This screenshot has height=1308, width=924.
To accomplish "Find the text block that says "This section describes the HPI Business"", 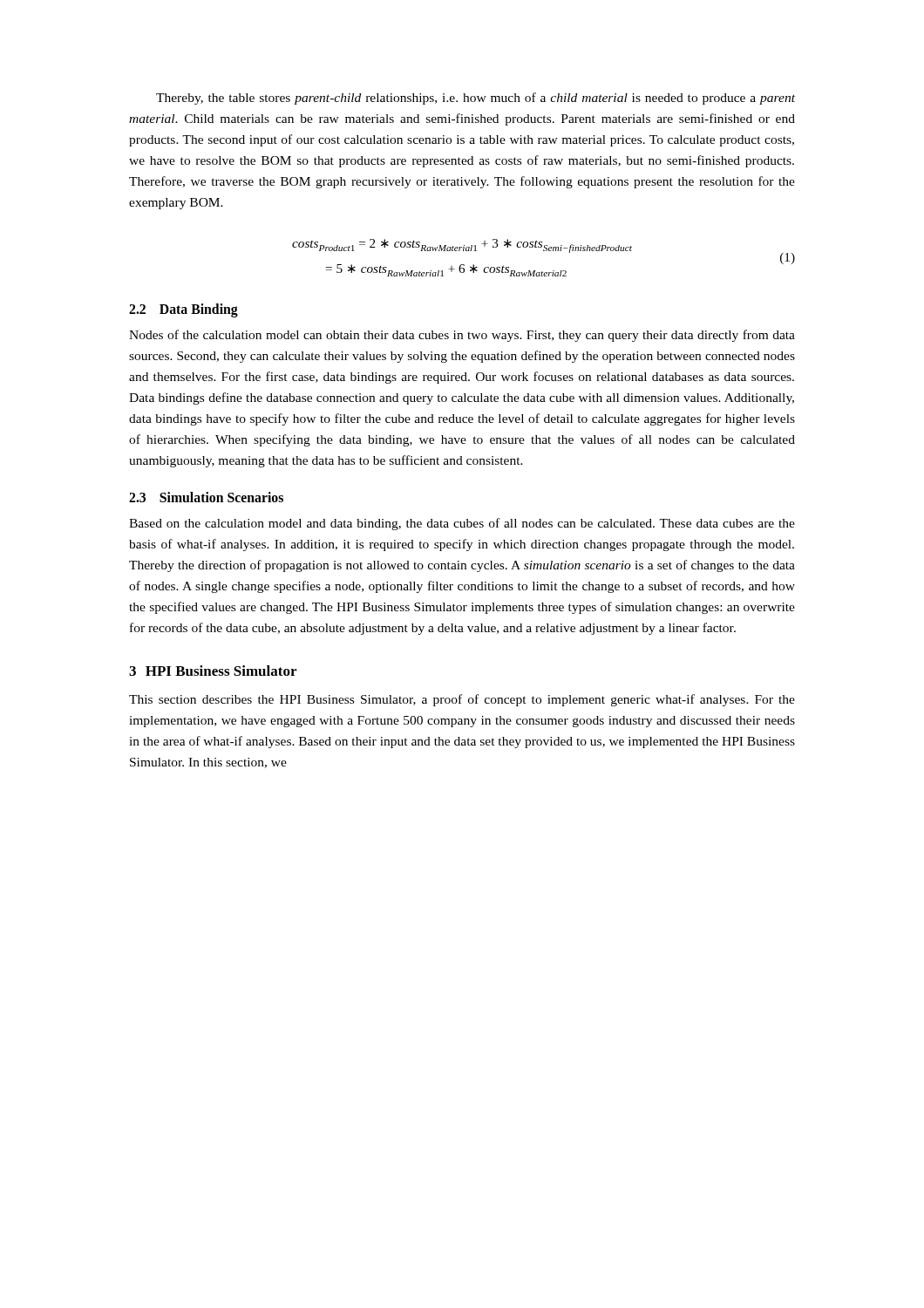I will pyautogui.click(x=462, y=731).
